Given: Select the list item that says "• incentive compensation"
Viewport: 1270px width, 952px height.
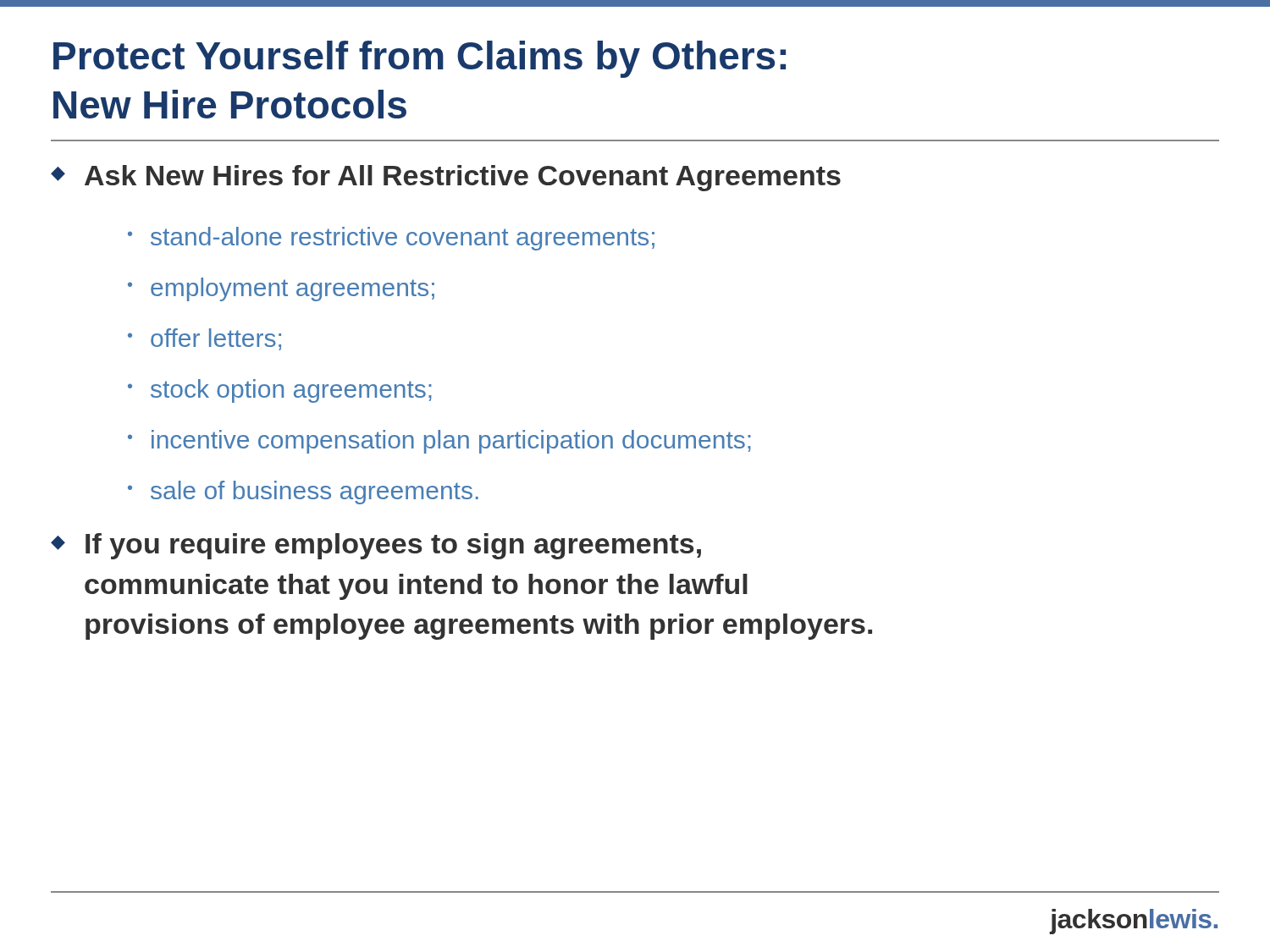Looking at the screenshot, I should click(x=440, y=440).
